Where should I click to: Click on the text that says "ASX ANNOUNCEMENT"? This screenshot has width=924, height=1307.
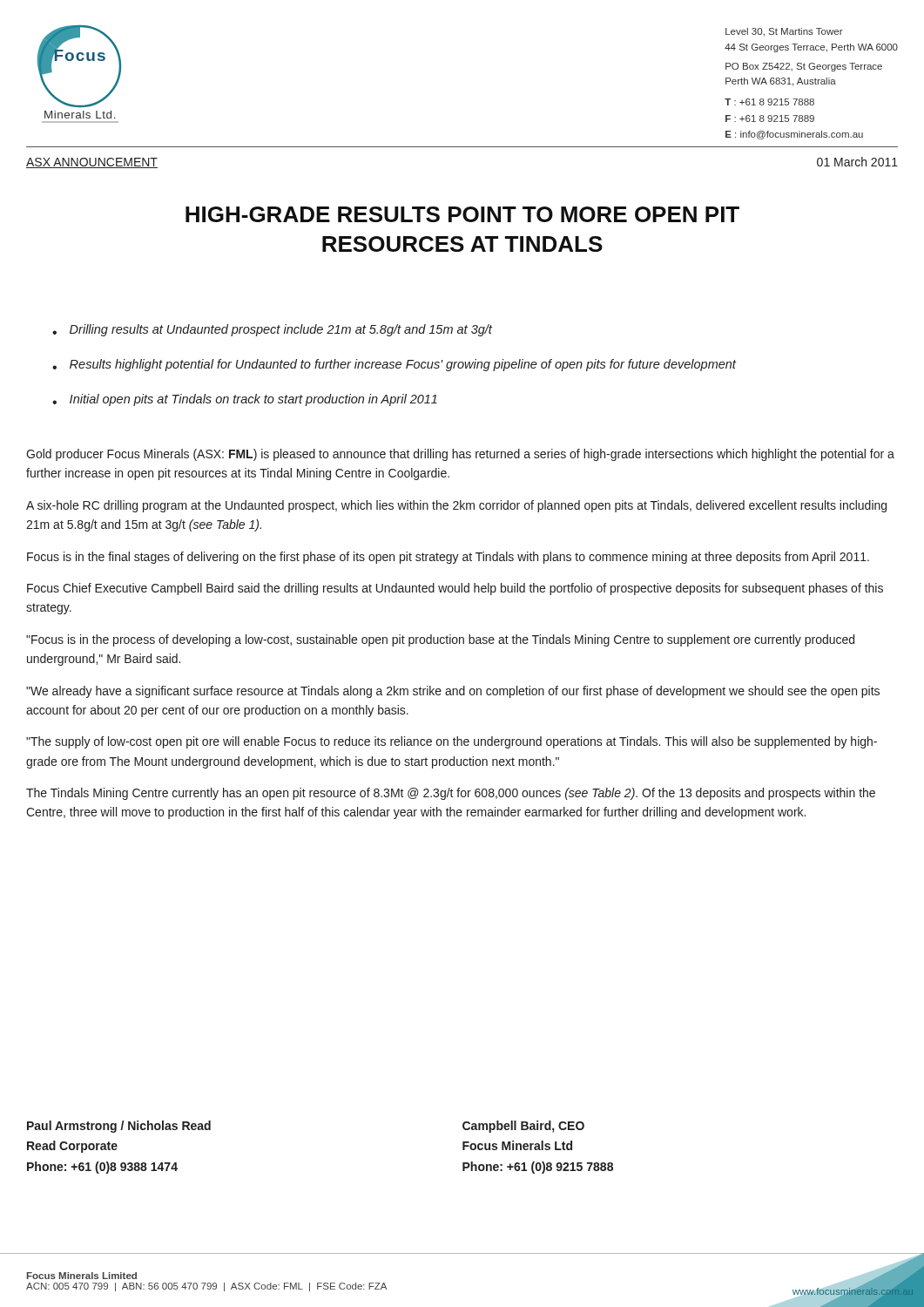[x=92, y=162]
